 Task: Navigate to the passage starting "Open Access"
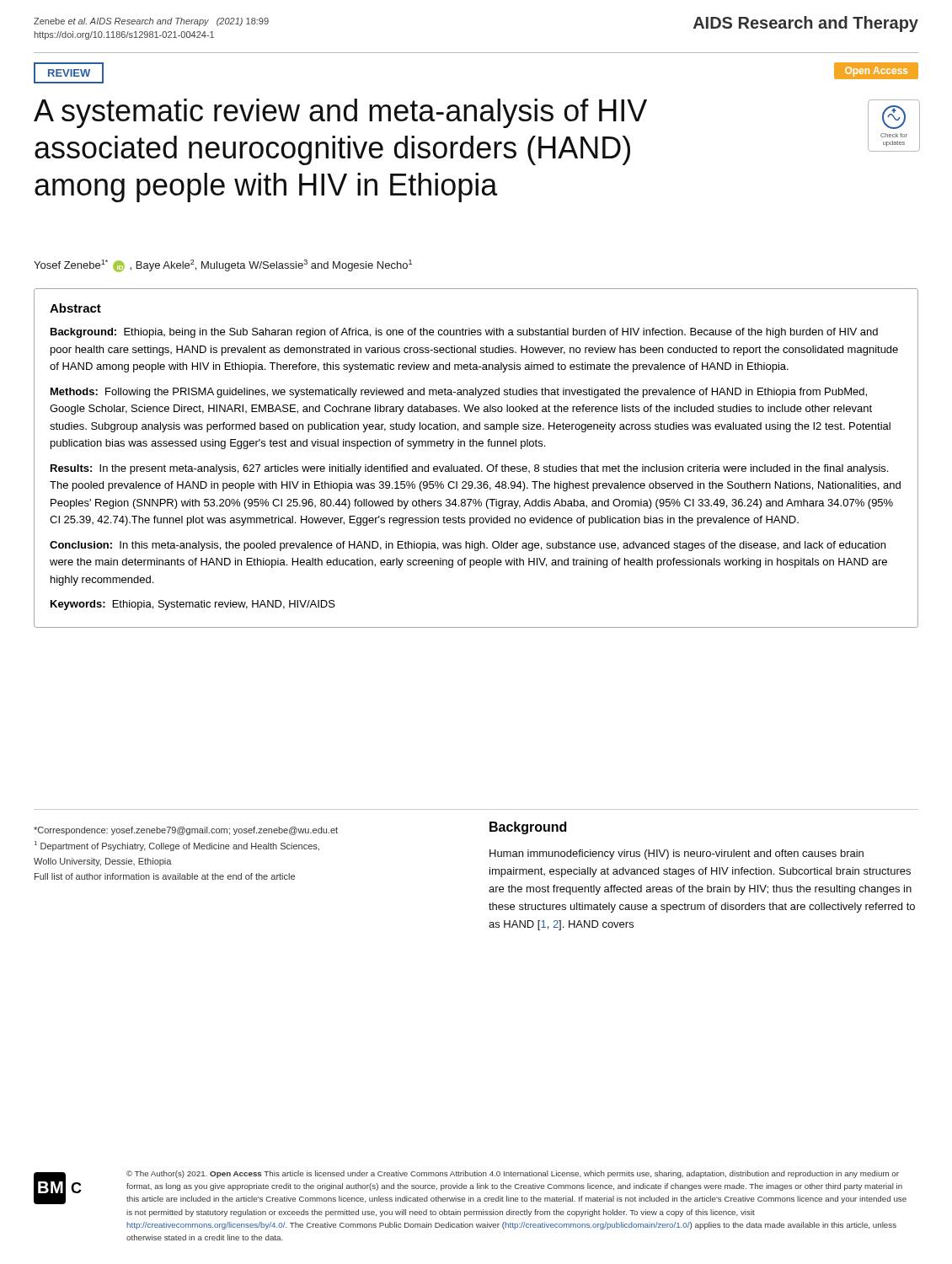pyautogui.click(x=876, y=71)
